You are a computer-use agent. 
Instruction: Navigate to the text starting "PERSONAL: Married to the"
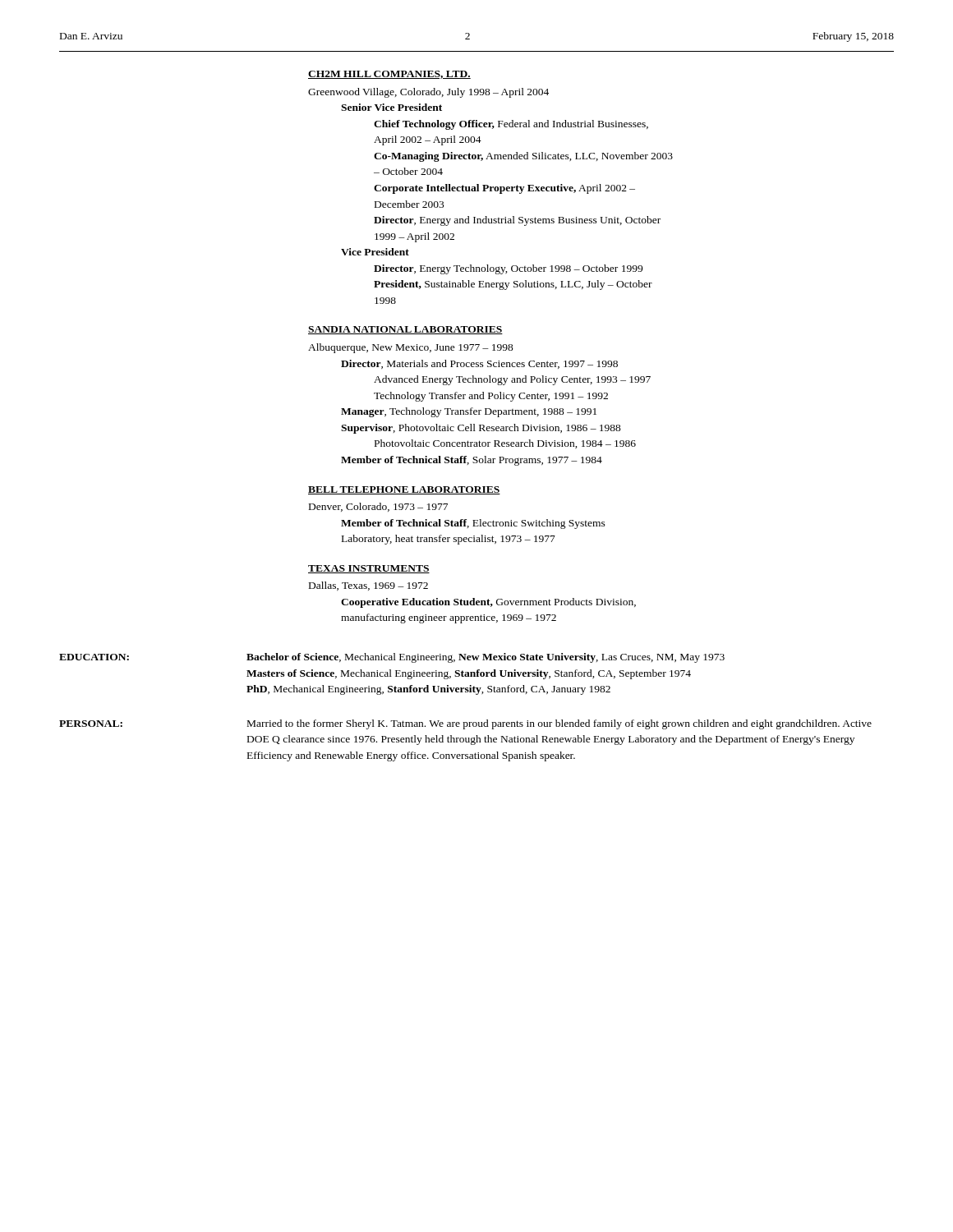point(476,739)
